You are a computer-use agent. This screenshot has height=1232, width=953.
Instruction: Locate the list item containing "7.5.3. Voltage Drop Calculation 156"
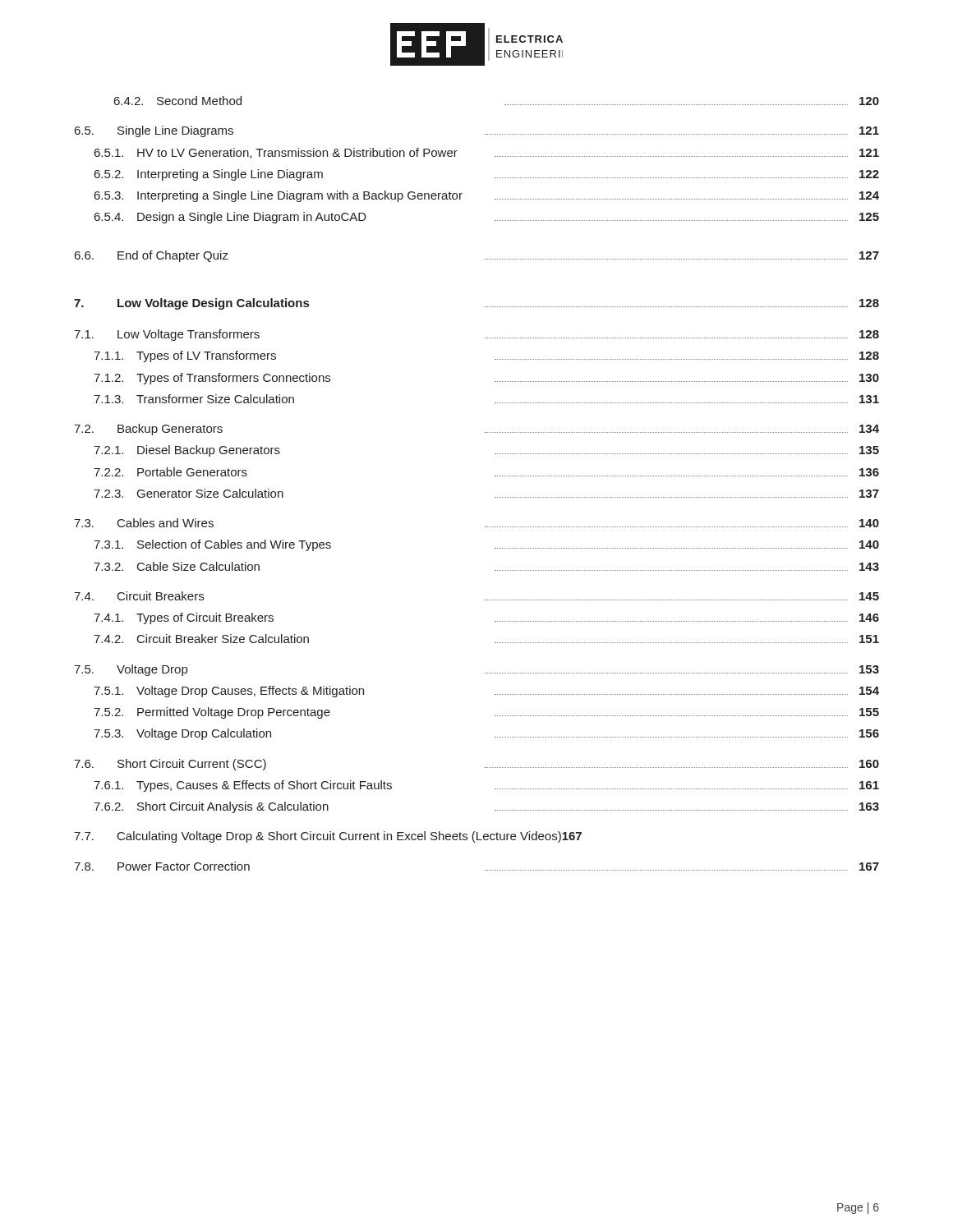click(107, 733)
